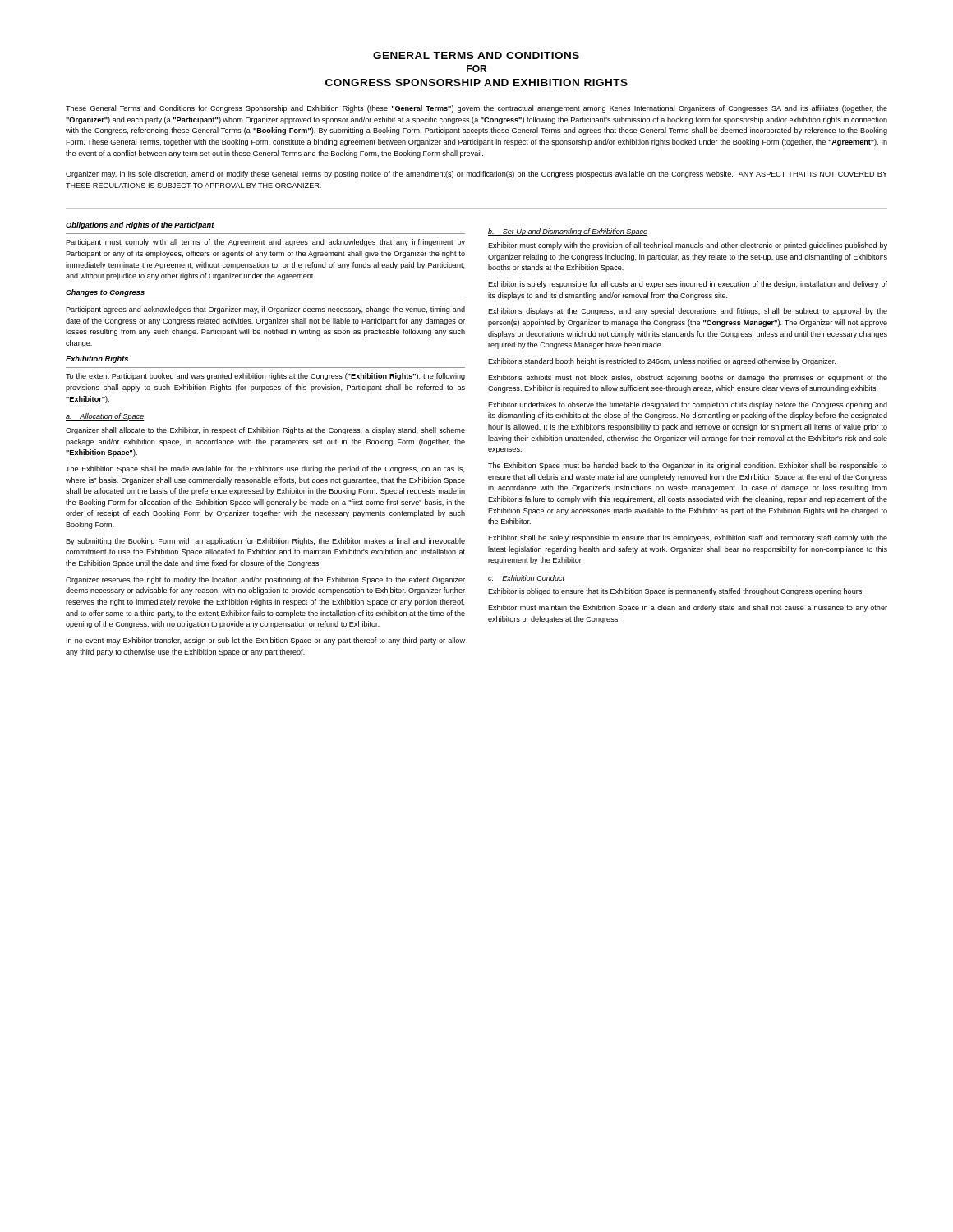Find the text block that says "Exhibitor's exhibits must not"

click(x=688, y=384)
